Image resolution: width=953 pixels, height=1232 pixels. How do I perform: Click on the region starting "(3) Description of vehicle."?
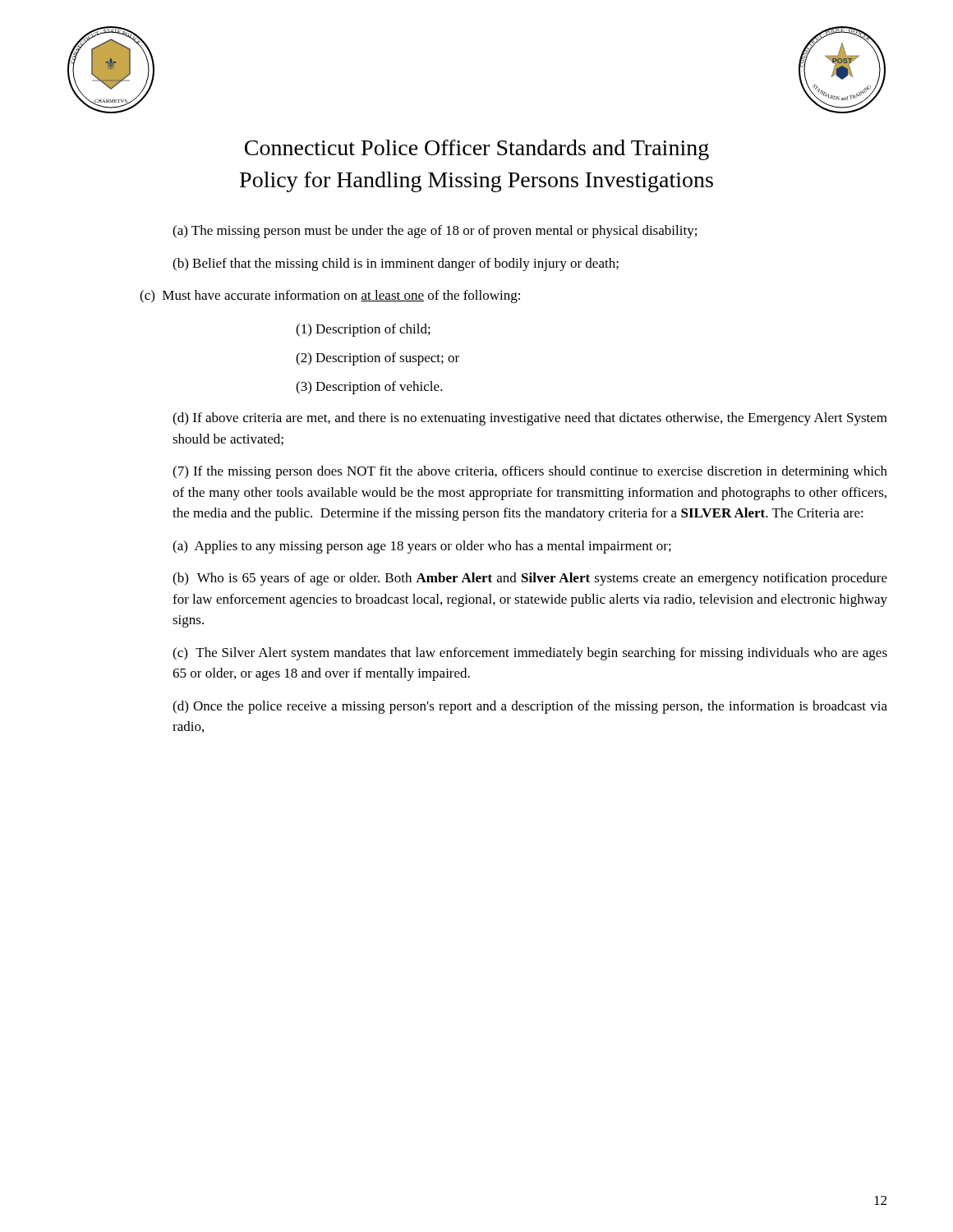click(369, 387)
